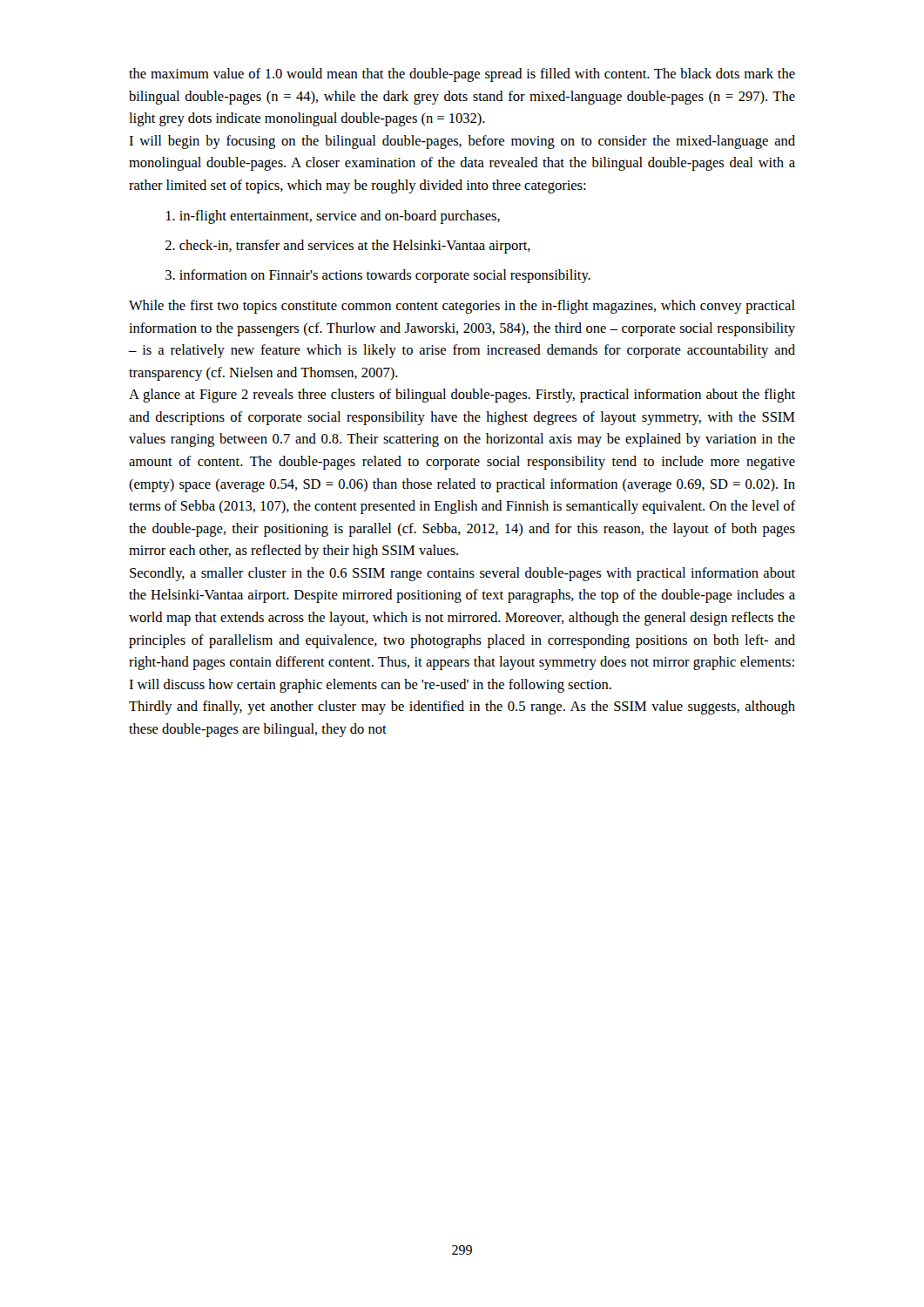Navigate to the block starting "3. information on Finnair's actions towards corporate social"

click(x=378, y=274)
